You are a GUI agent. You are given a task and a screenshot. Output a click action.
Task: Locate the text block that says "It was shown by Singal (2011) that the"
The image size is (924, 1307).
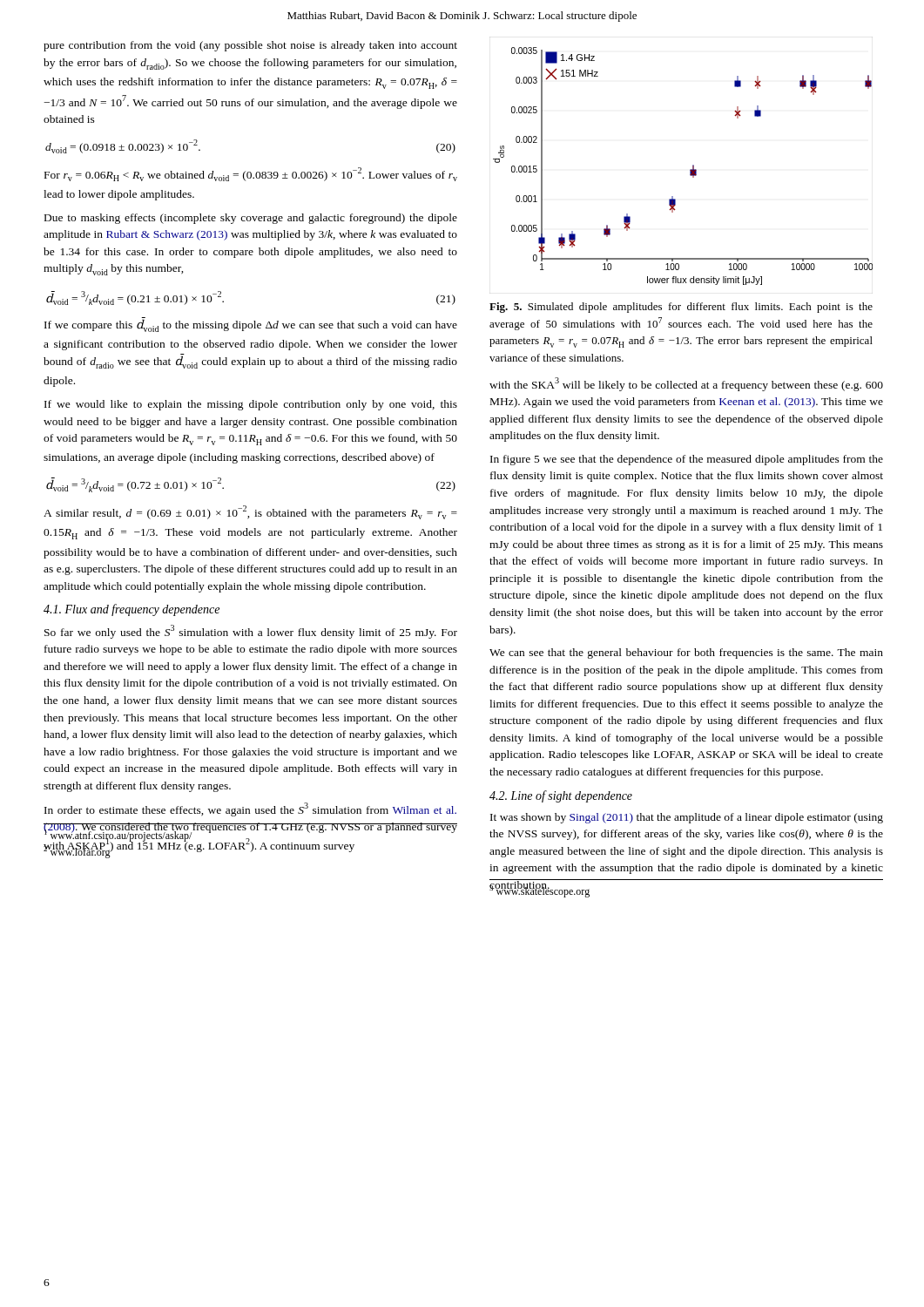click(x=686, y=851)
